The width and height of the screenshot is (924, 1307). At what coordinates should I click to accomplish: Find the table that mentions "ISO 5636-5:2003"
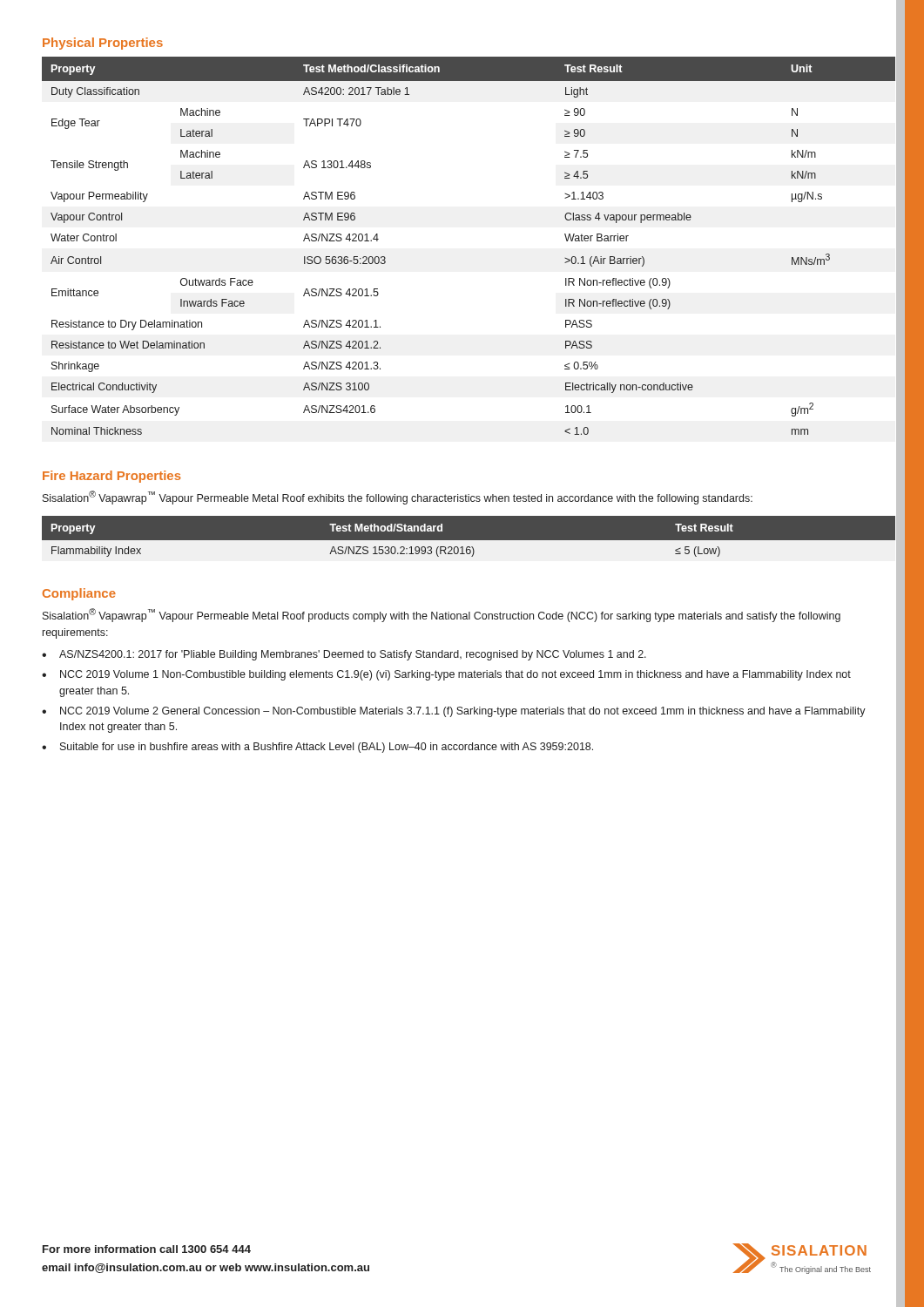tap(462, 249)
